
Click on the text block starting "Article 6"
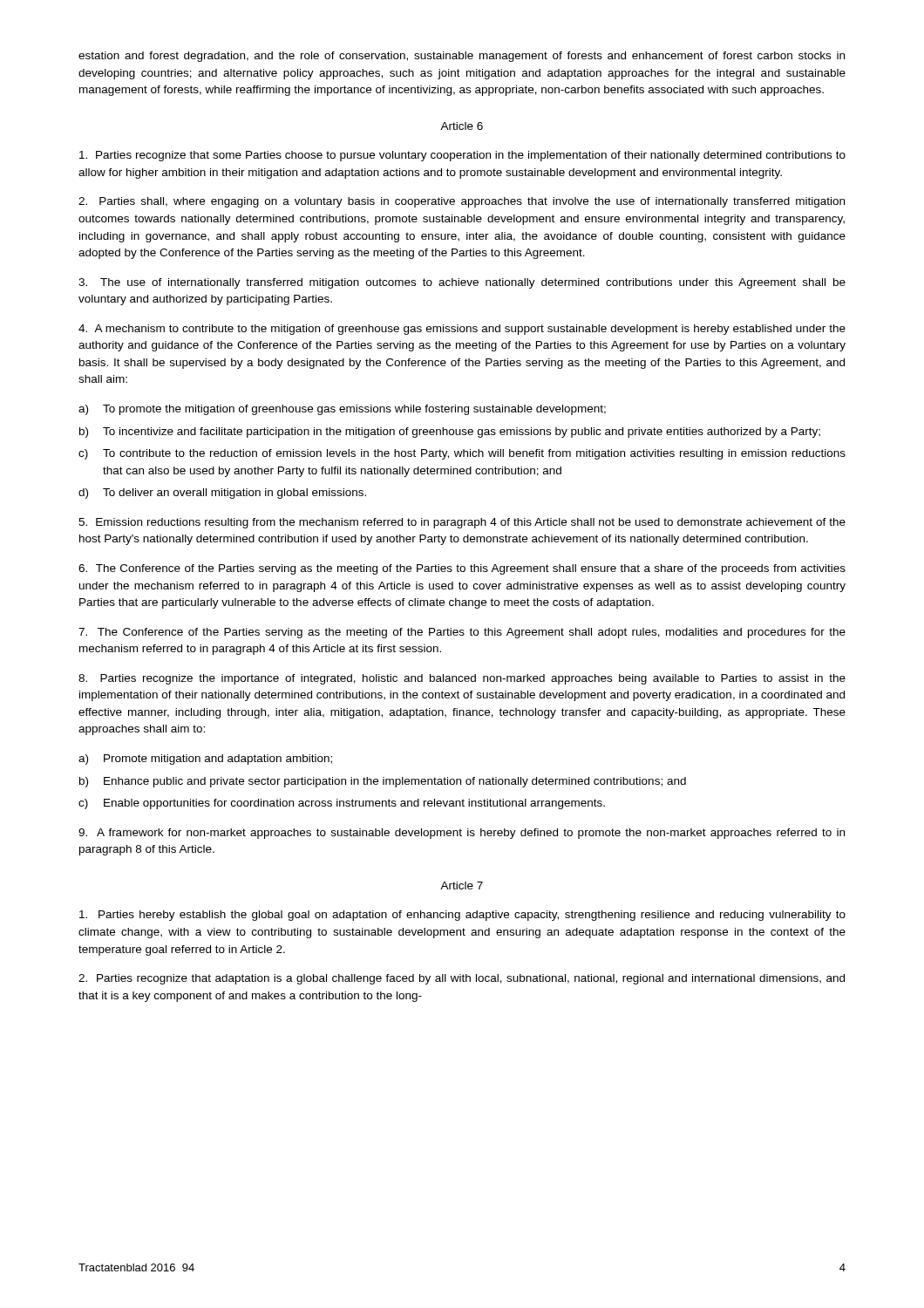click(x=462, y=126)
